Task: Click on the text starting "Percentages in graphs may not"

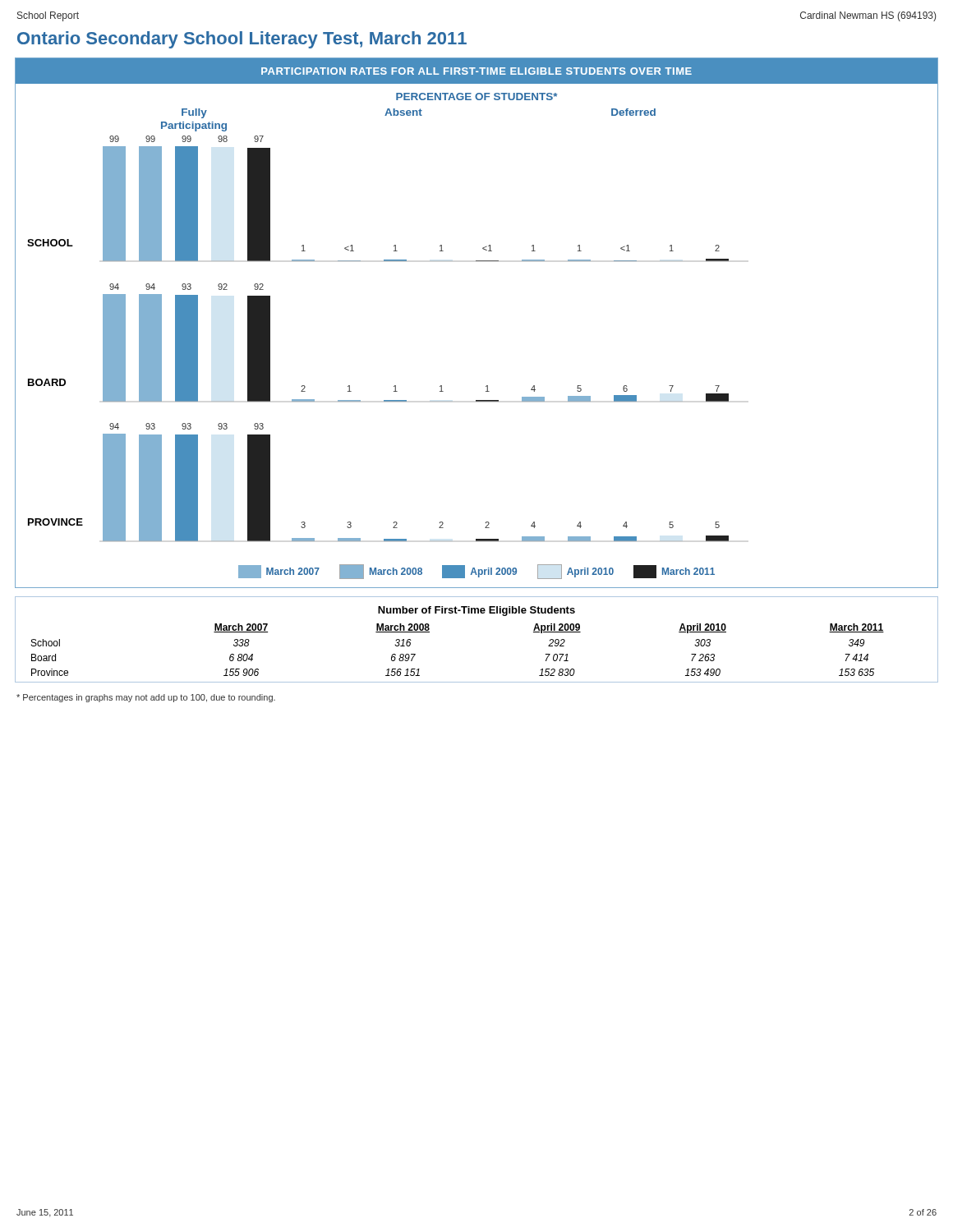Action: click(146, 698)
